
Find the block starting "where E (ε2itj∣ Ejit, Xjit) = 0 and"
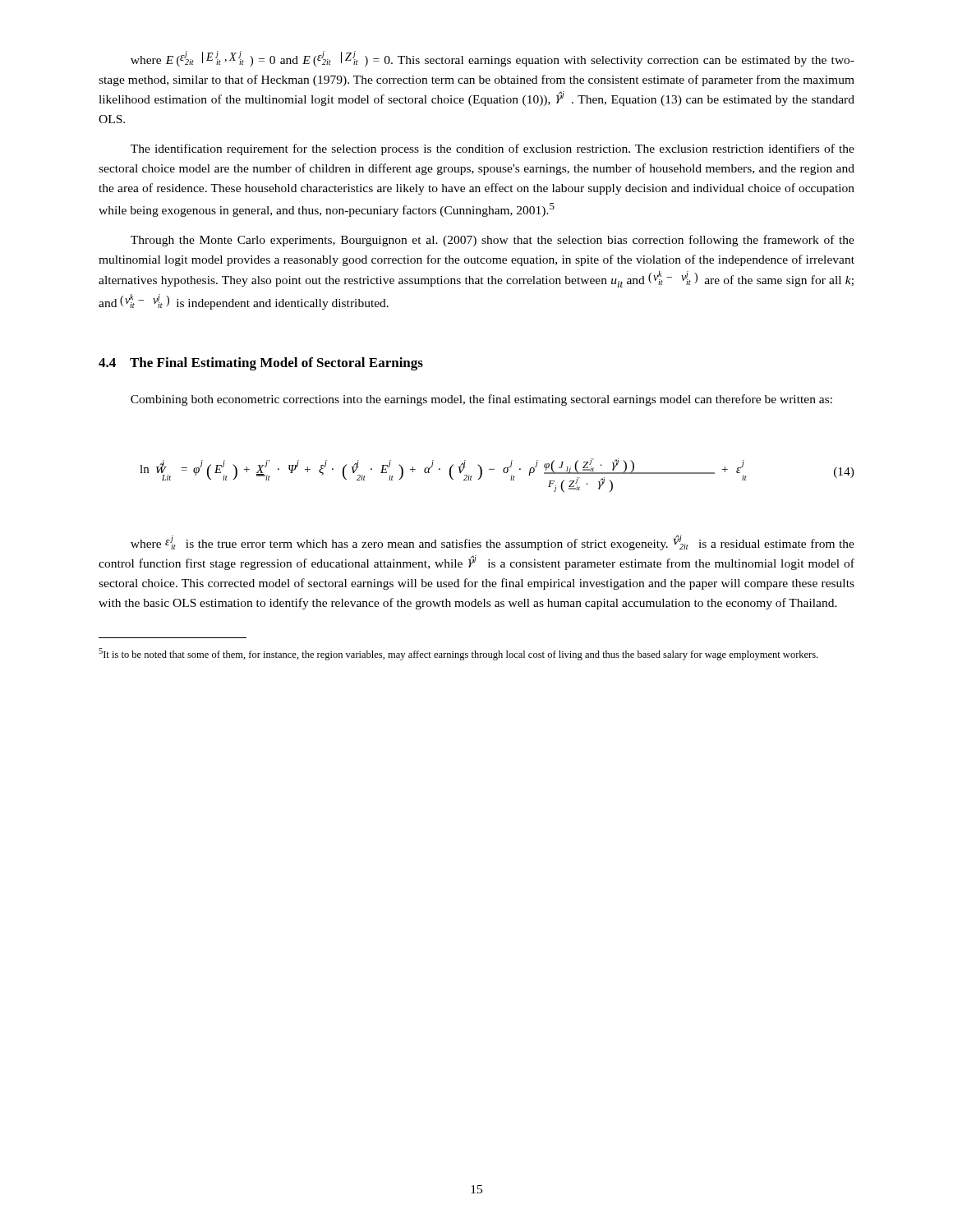[476, 89]
